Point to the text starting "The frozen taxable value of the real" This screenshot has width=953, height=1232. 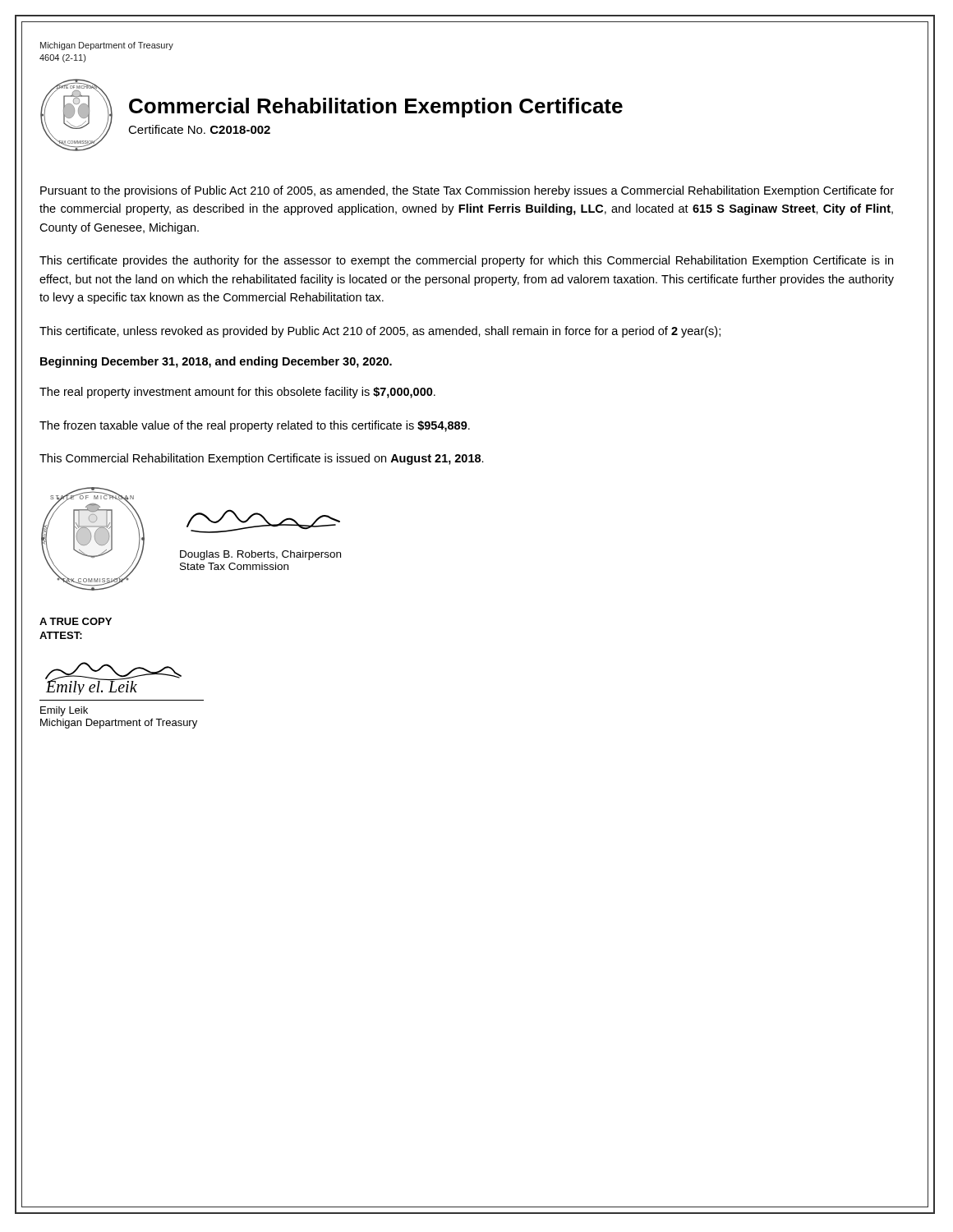255,425
